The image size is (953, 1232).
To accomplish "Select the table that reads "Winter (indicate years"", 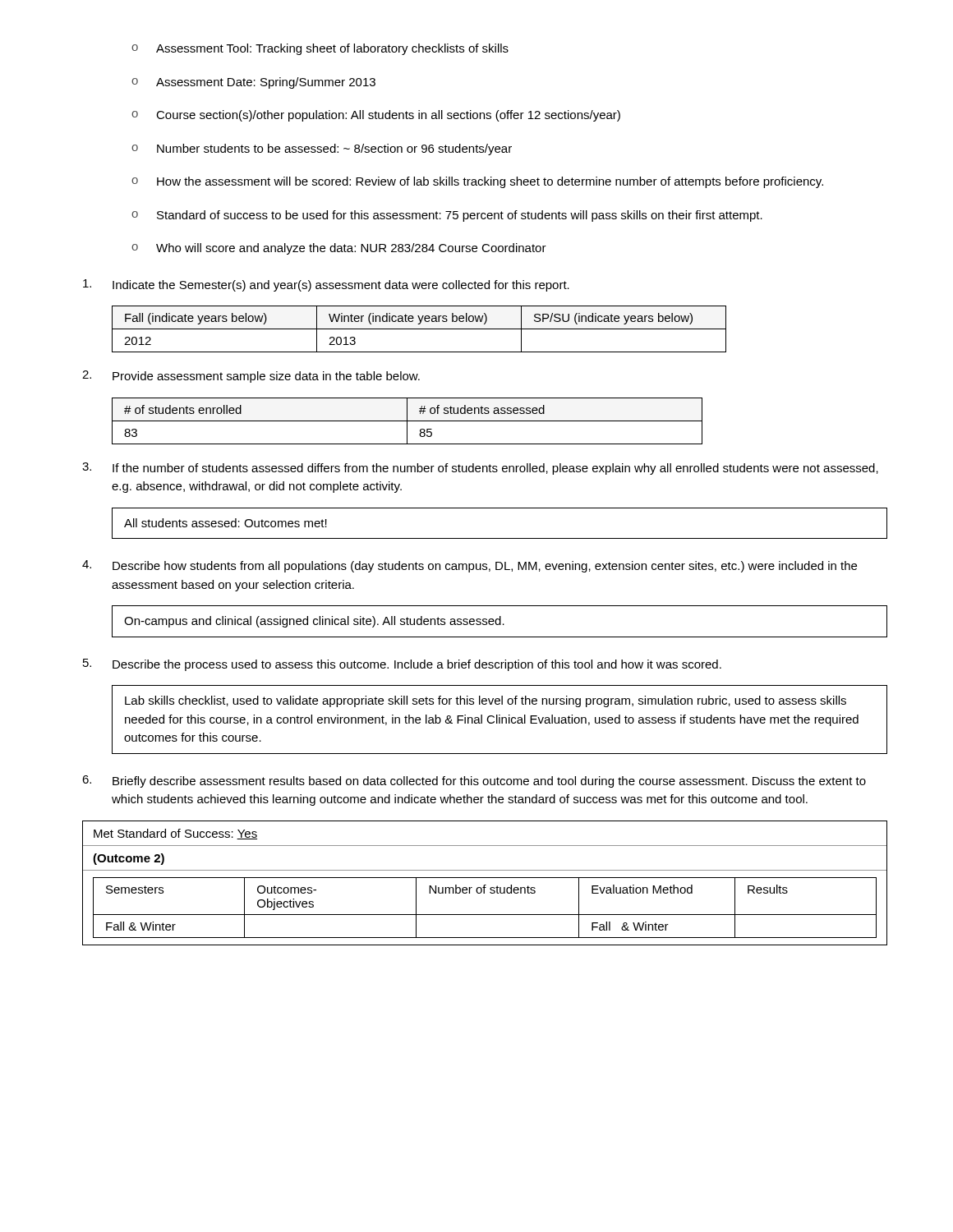I will point(499,329).
